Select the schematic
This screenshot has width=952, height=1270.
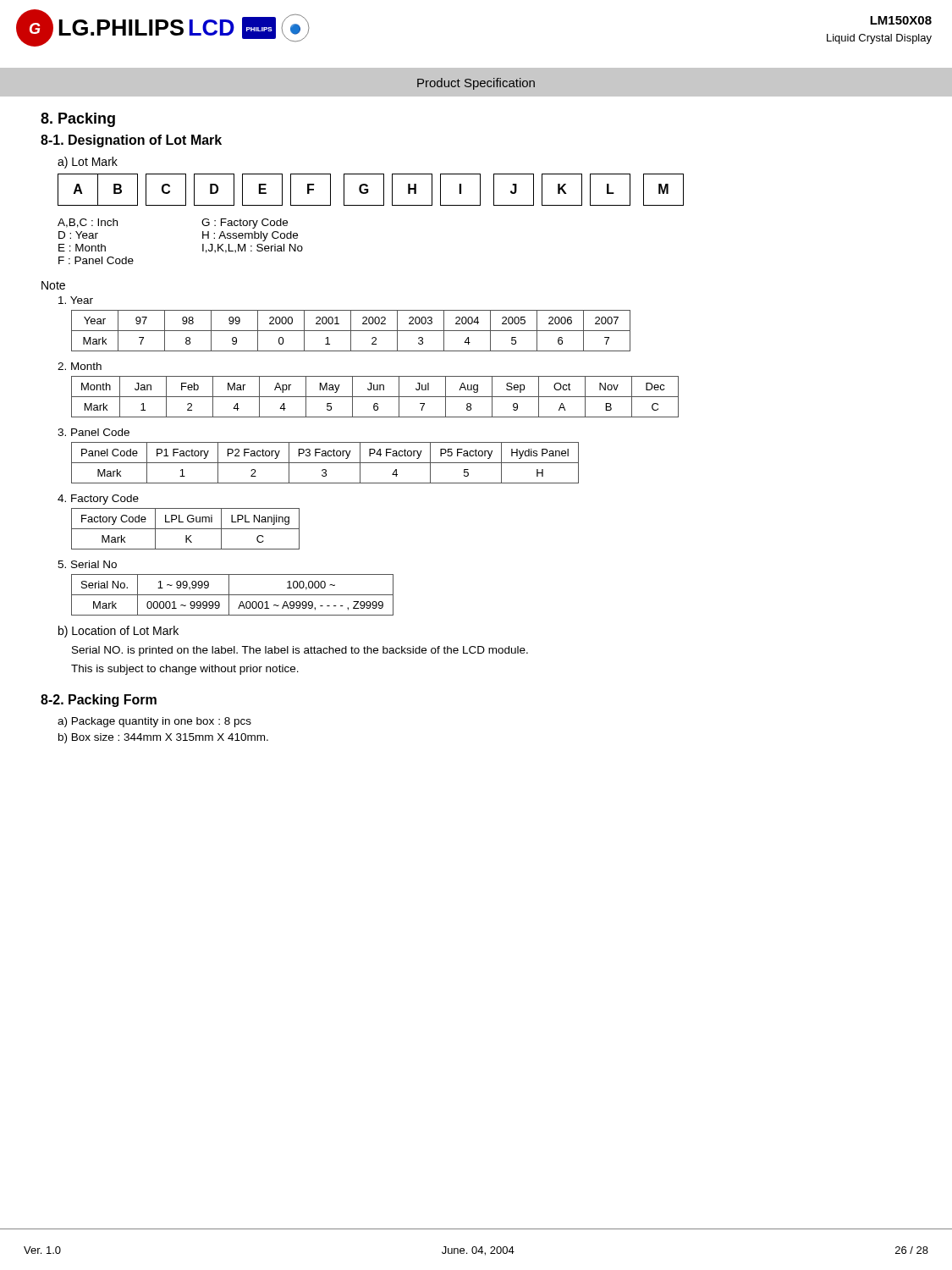pyautogui.click(x=484, y=190)
